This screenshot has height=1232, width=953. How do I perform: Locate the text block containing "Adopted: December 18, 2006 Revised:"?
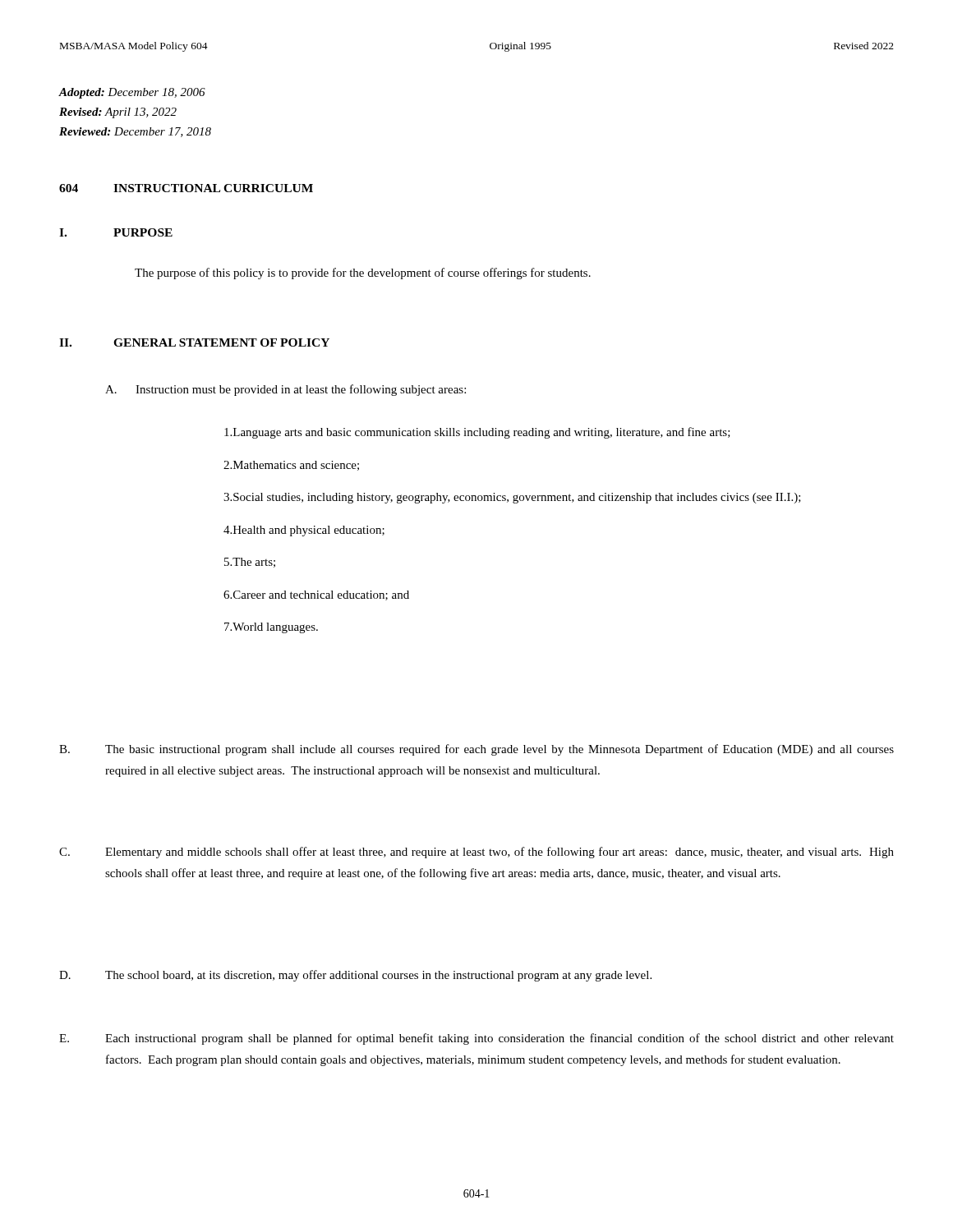coord(135,112)
